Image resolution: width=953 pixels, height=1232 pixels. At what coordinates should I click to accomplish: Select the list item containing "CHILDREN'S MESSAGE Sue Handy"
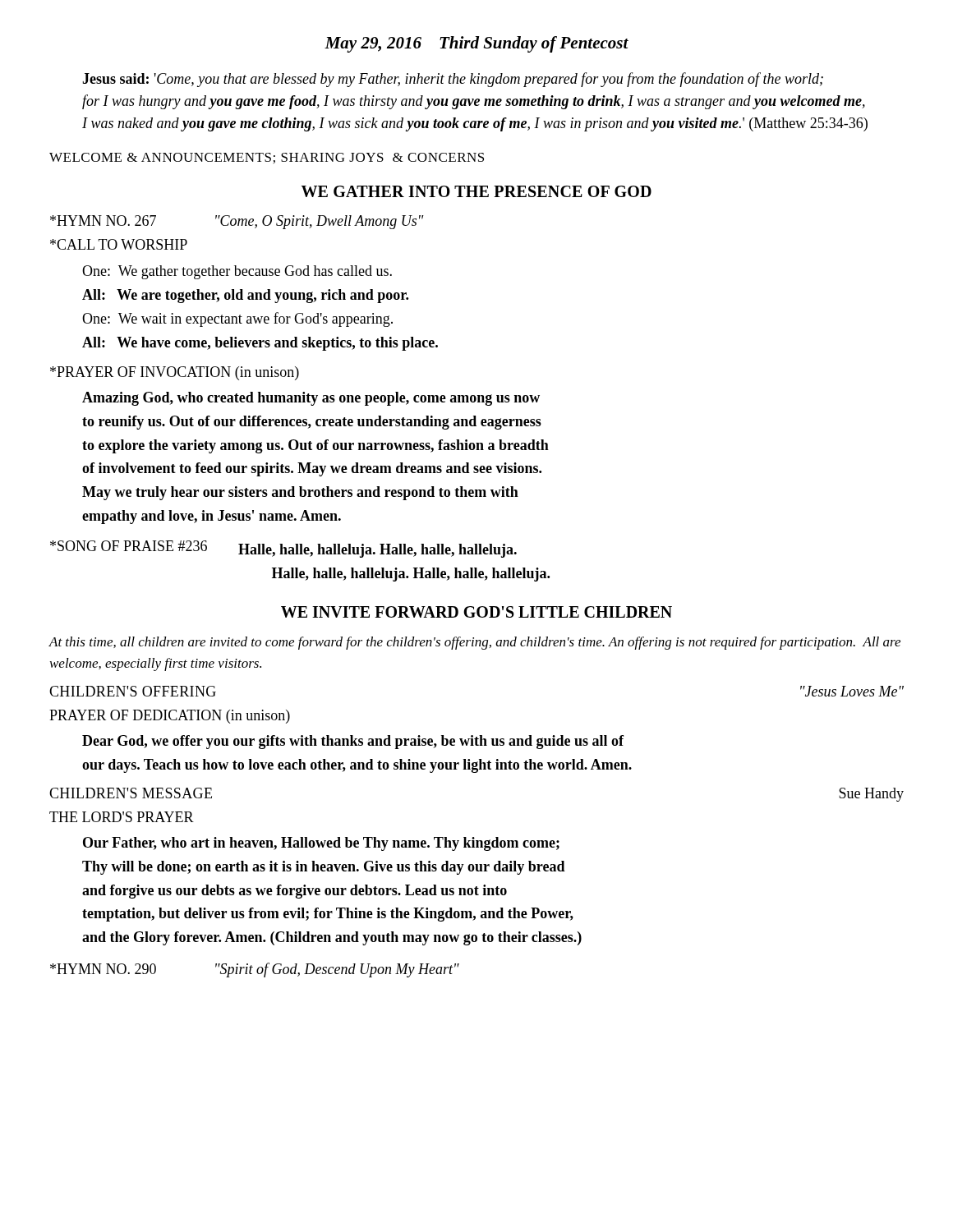134,794
